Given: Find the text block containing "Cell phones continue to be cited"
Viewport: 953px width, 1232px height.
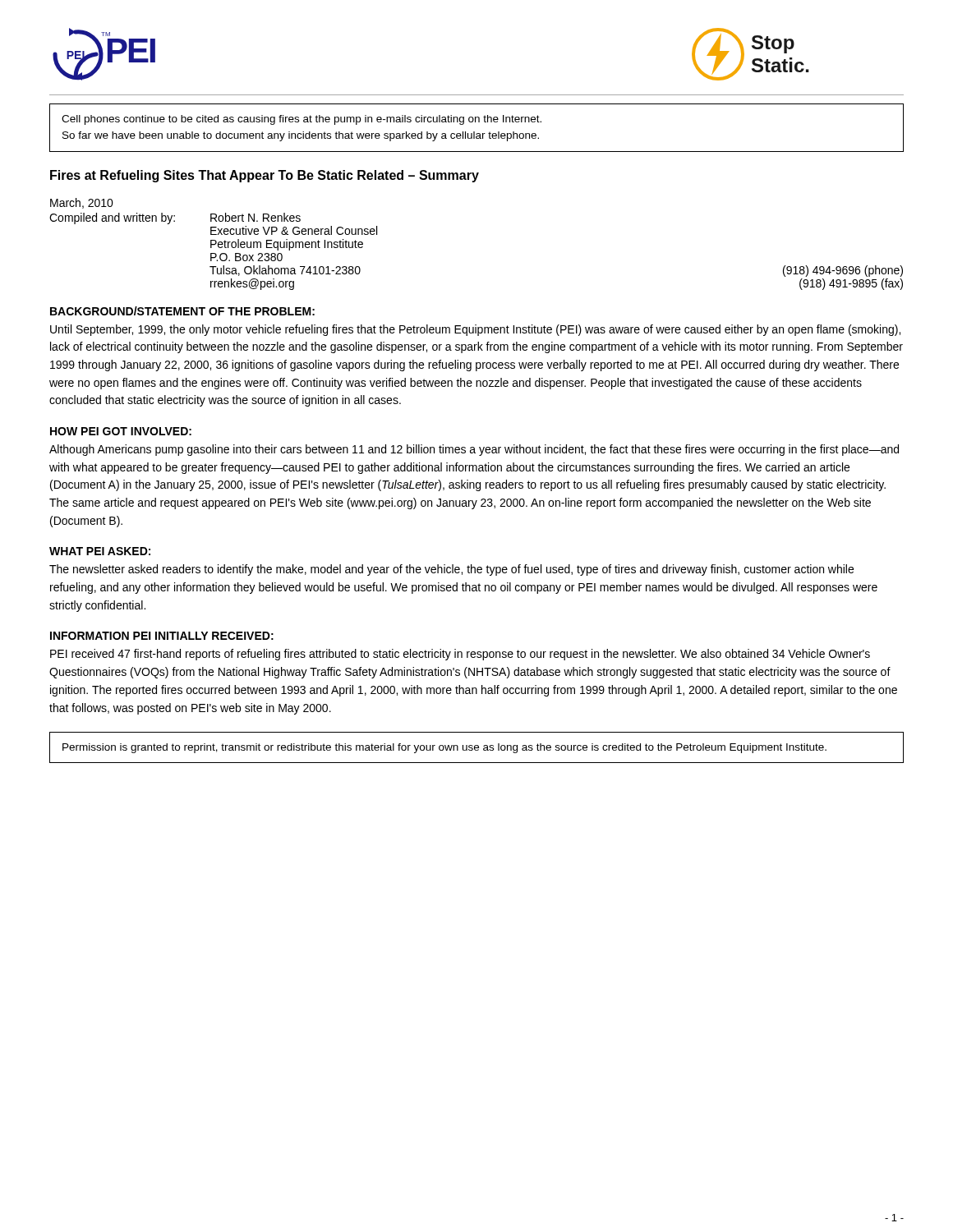Looking at the screenshot, I should (x=302, y=127).
